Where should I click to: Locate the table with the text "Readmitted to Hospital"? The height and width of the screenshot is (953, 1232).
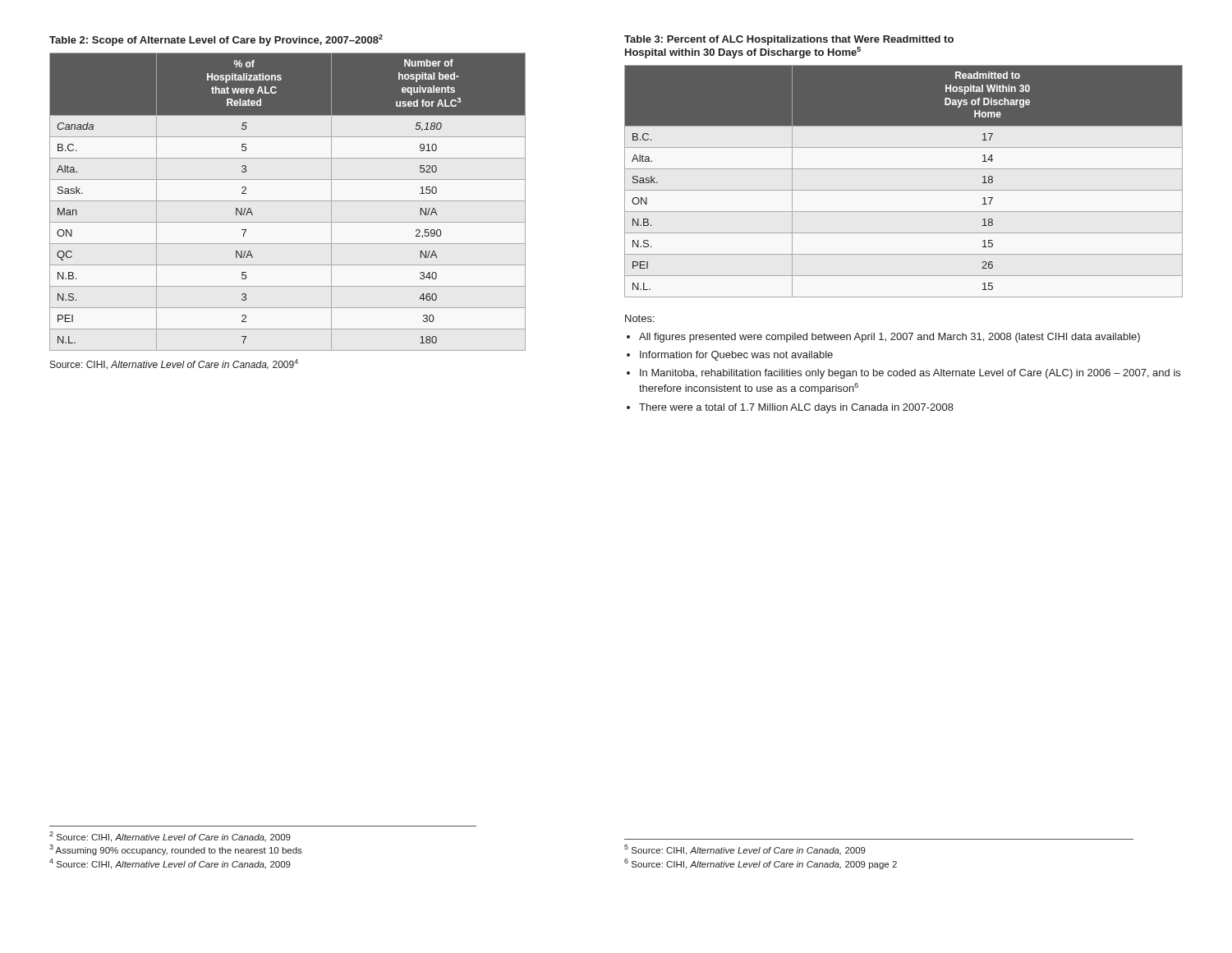pyautogui.click(x=903, y=181)
